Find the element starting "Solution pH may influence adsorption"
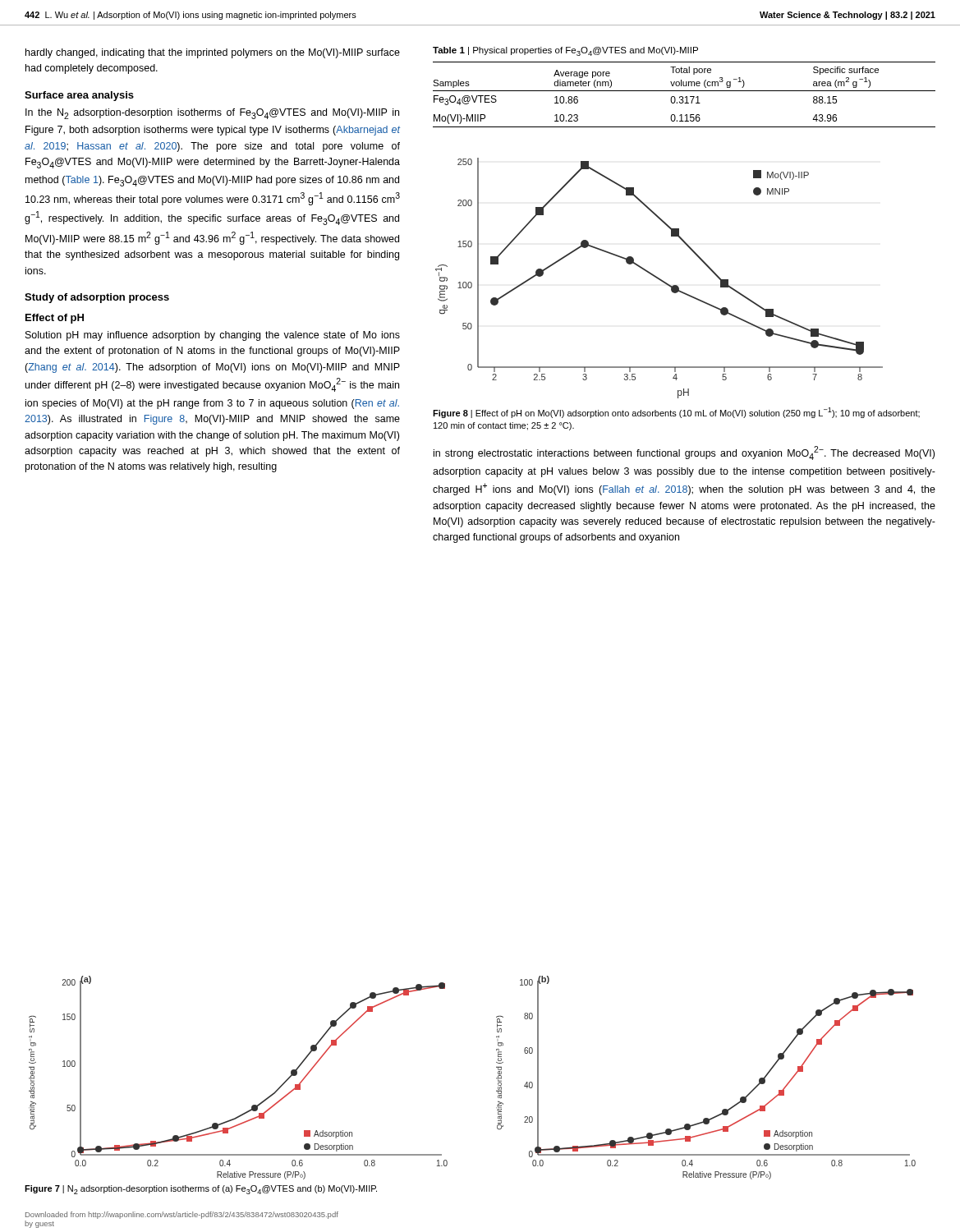This screenshot has width=960, height=1232. (x=212, y=401)
